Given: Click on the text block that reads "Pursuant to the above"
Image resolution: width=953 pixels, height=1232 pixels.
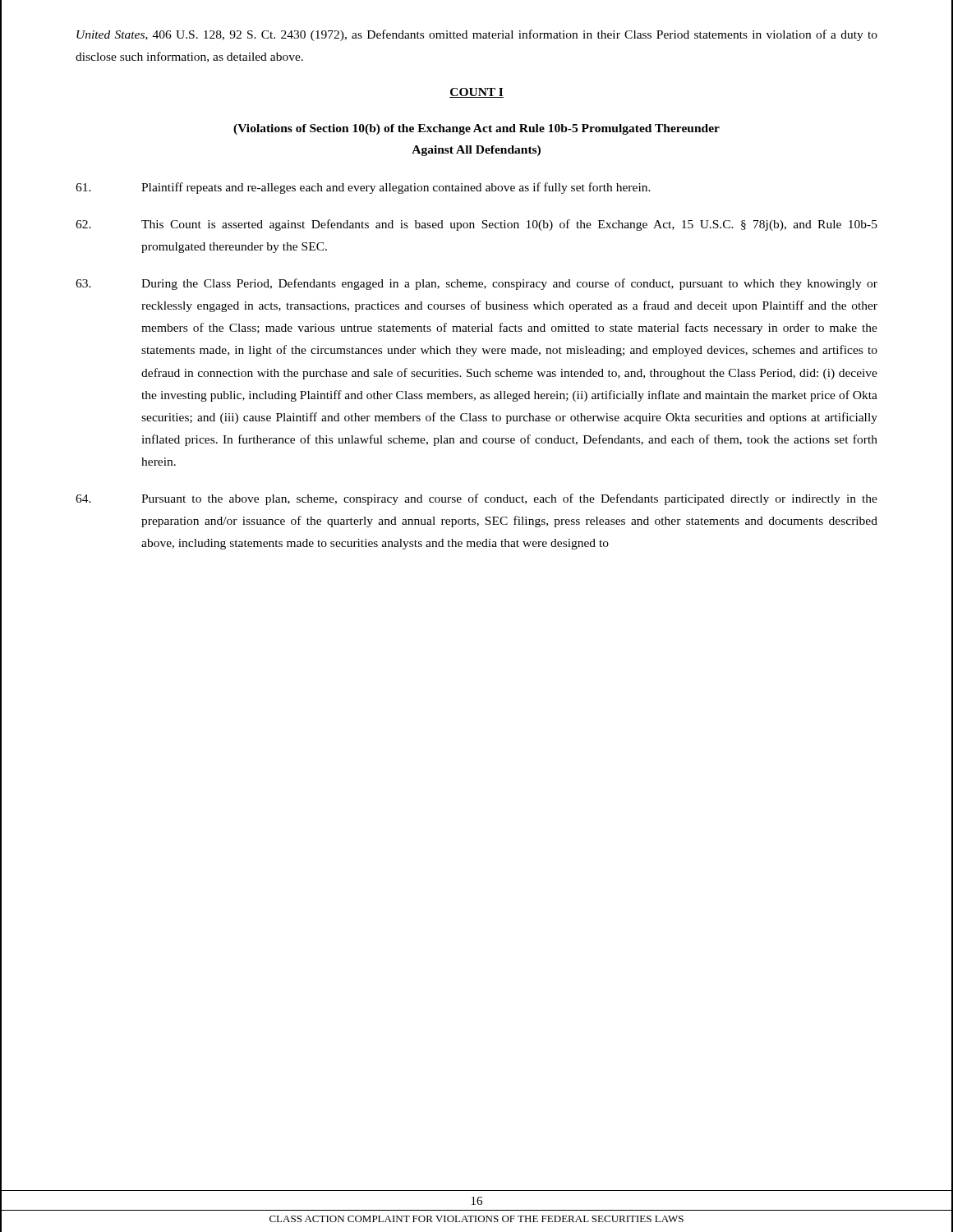Looking at the screenshot, I should point(476,521).
